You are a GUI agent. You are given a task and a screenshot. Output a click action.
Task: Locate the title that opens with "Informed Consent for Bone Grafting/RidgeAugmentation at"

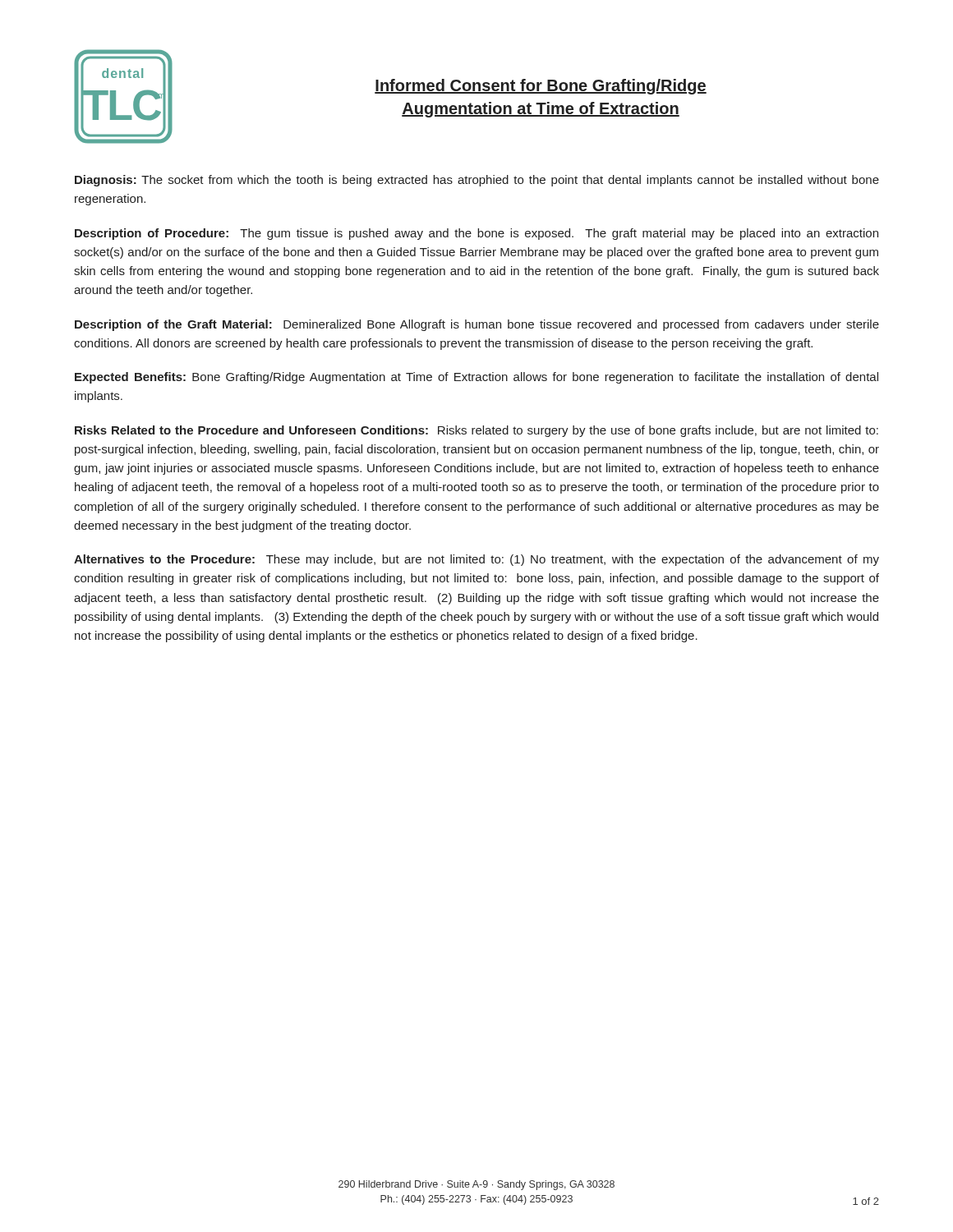tap(541, 97)
